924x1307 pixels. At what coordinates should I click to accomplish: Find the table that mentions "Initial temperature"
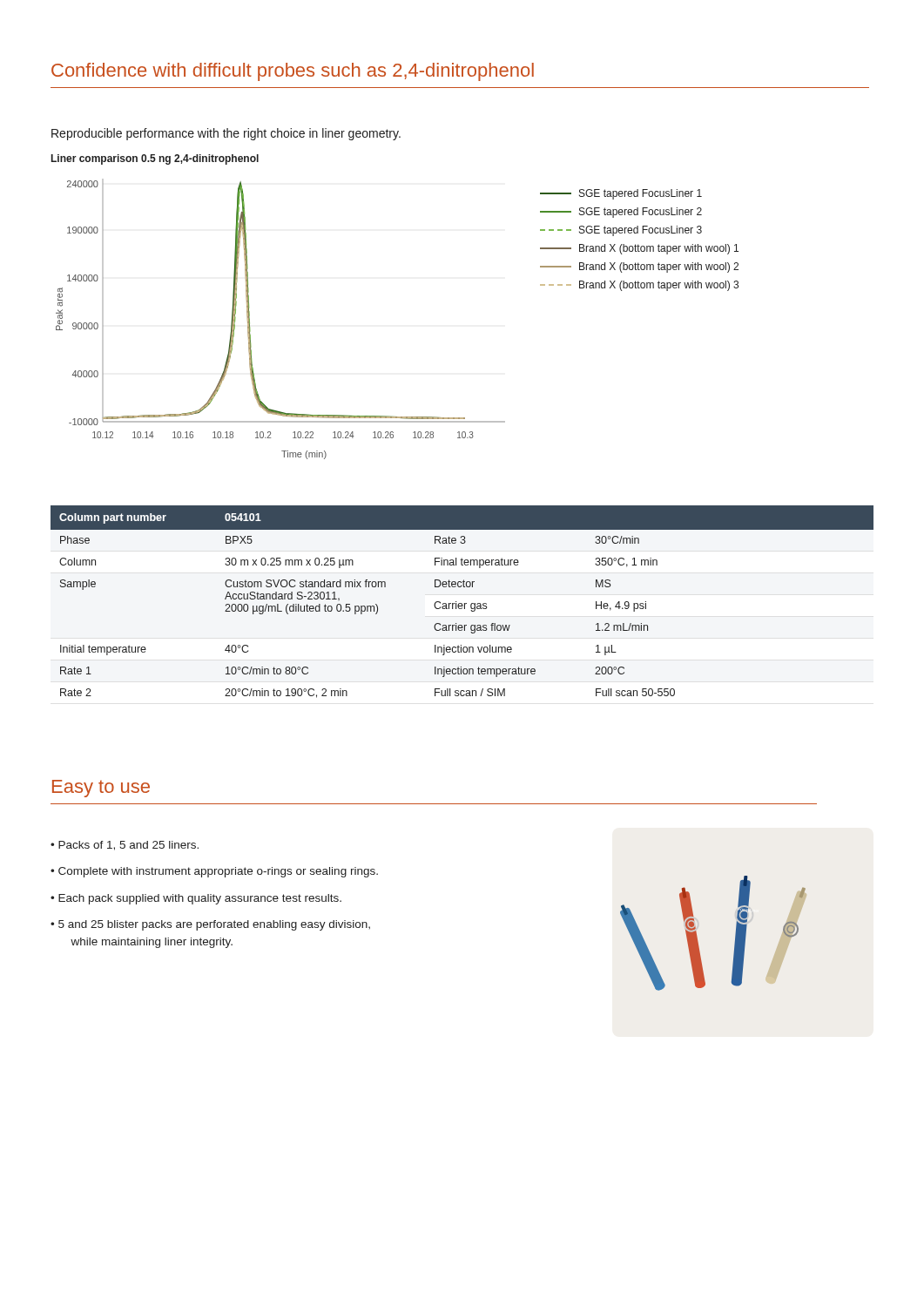point(462,605)
